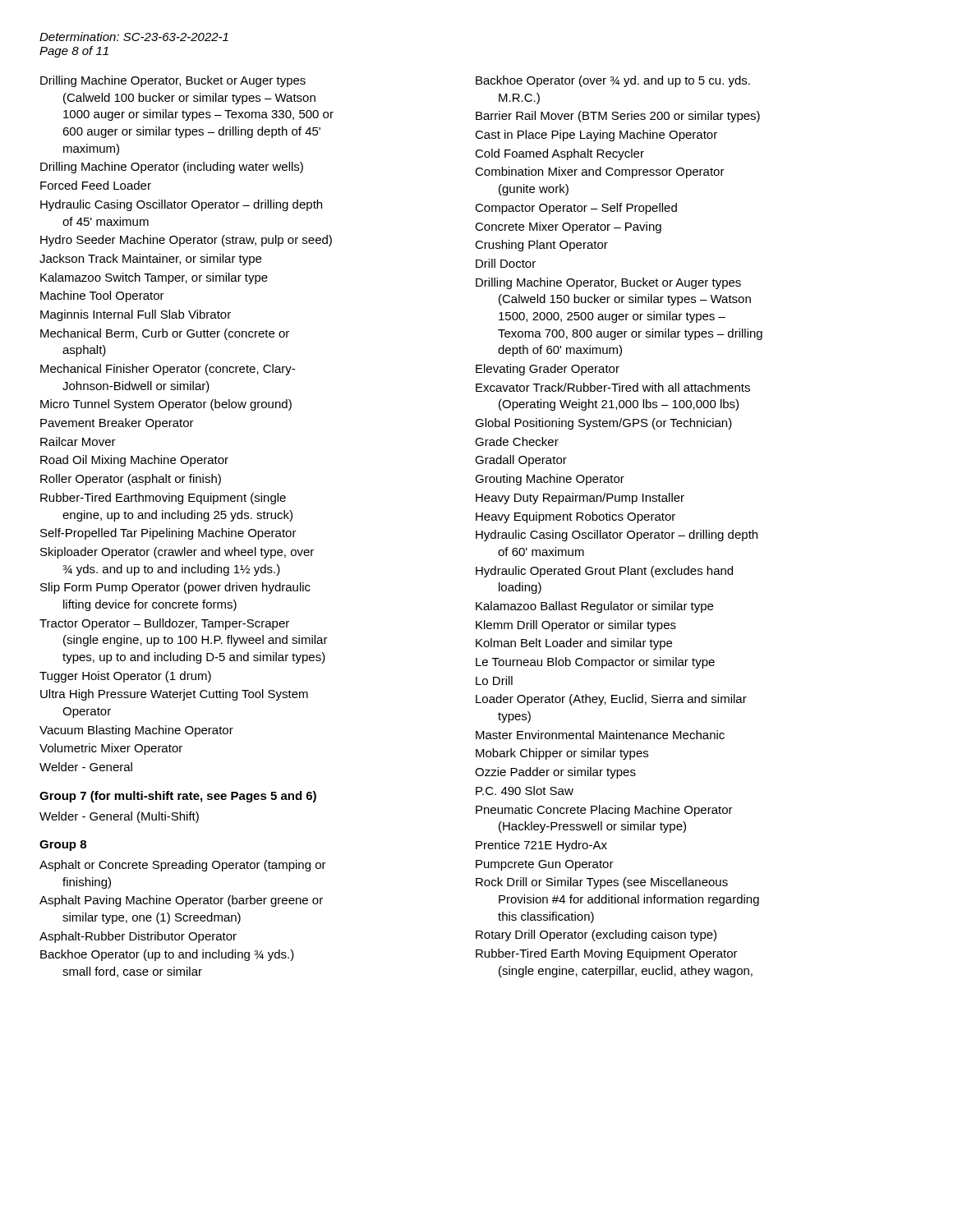Click on the passage starting "Volumetric Mixer Operator"
Viewport: 953px width, 1232px height.
pyautogui.click(x=111, y=748)
